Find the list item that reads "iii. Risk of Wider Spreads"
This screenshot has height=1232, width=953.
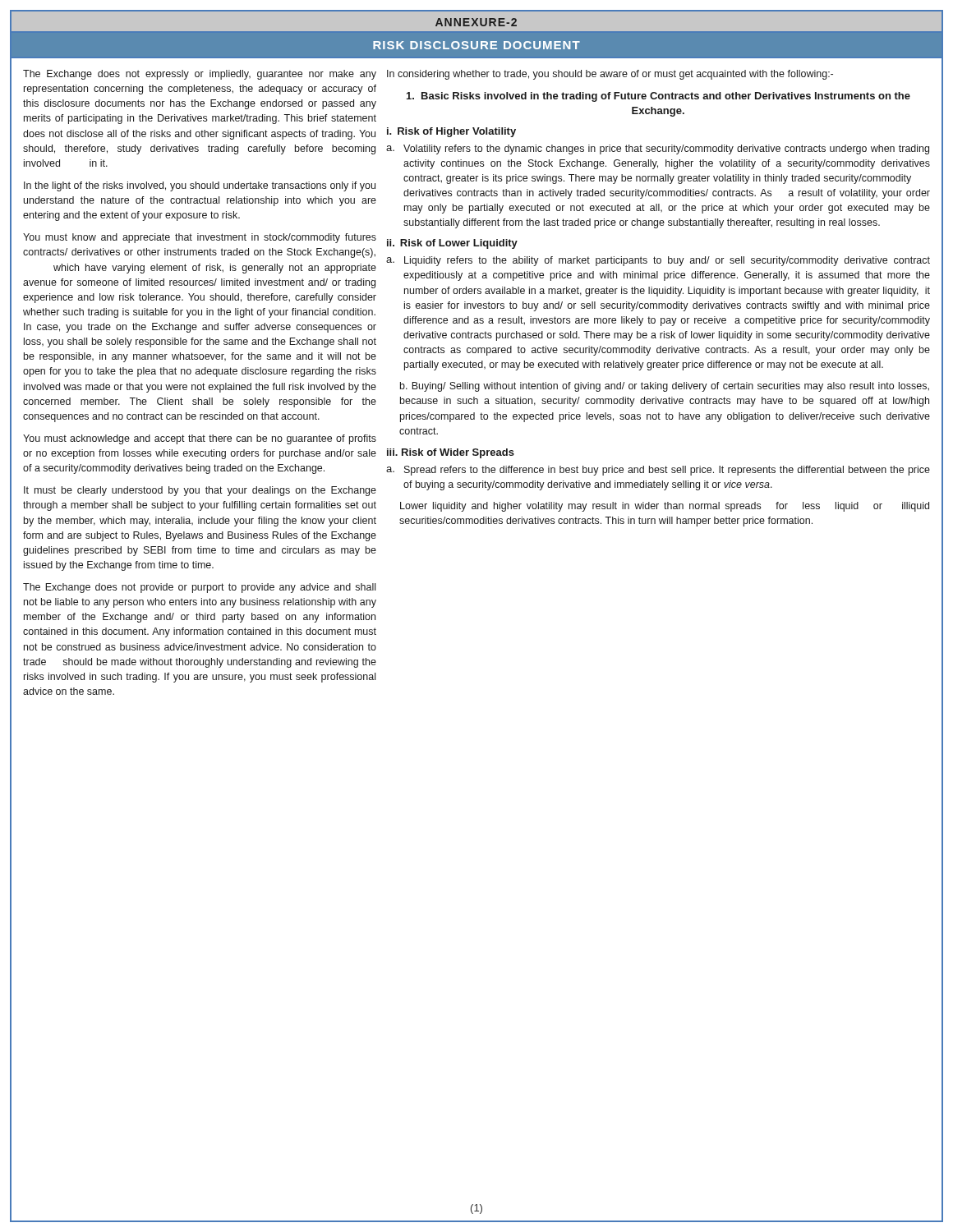(x=450, y=452)
